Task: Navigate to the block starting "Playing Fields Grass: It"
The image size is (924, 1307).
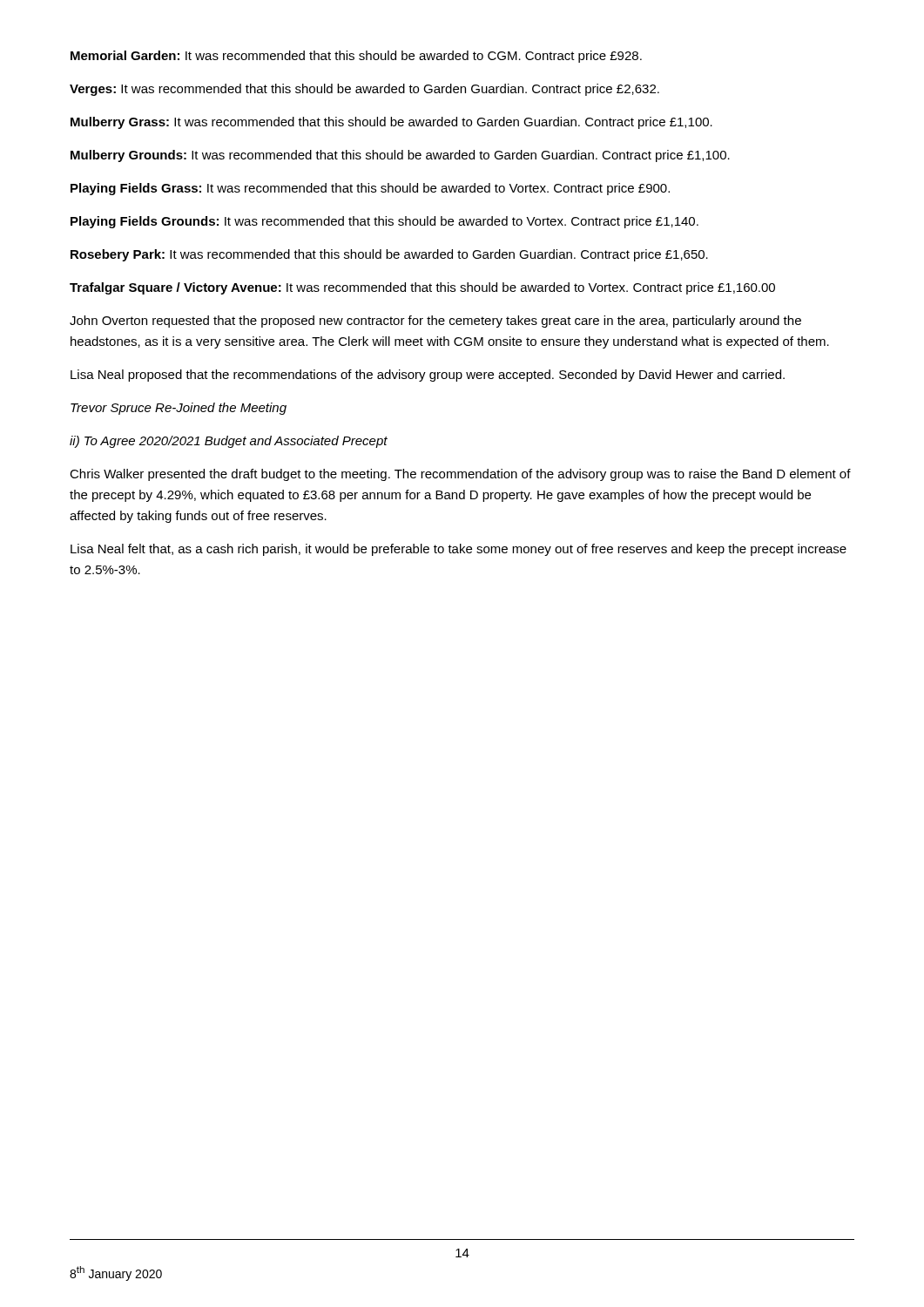Action: (370, 188)
